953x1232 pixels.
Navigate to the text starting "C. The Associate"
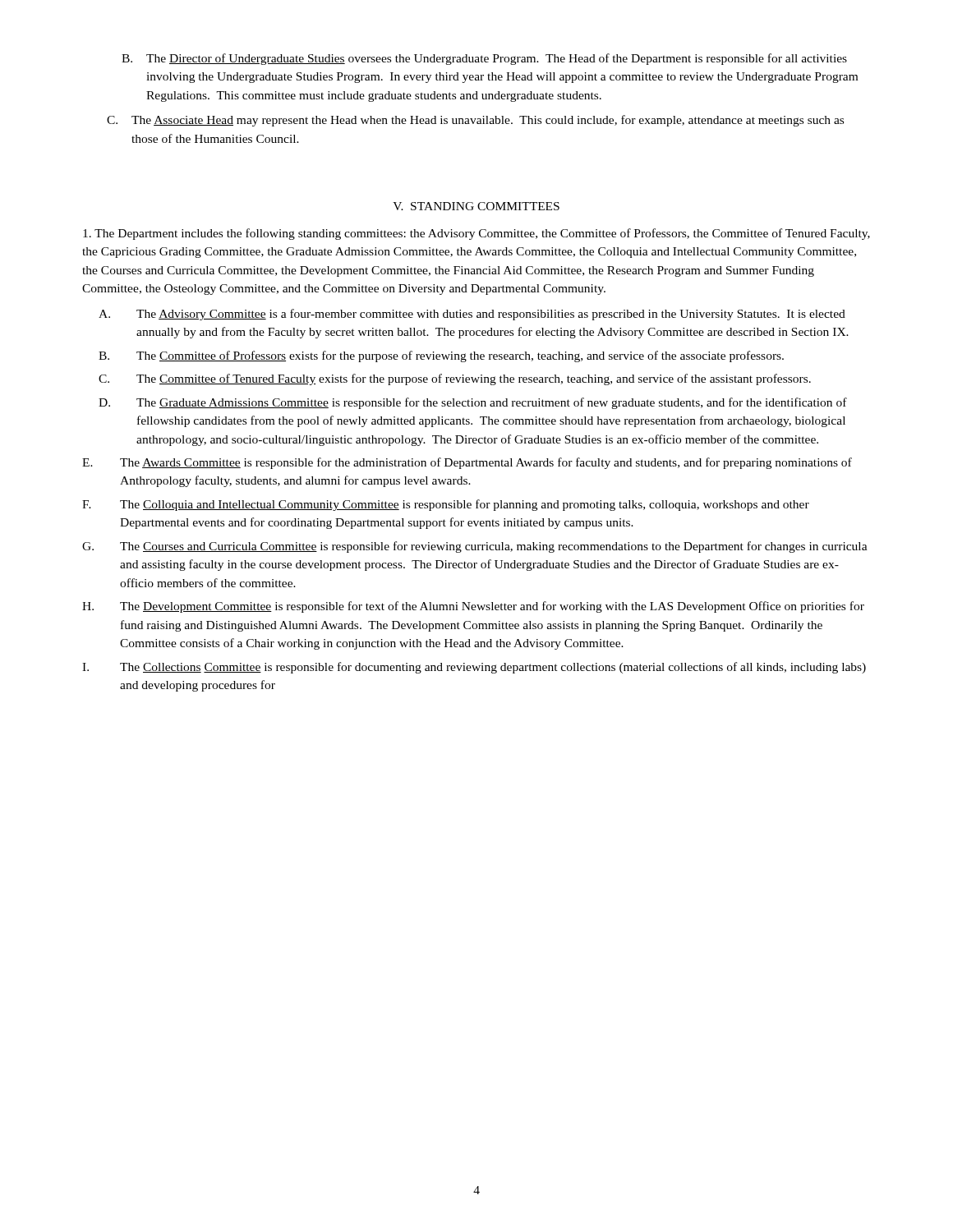pyautogui.click(x=489, y=130)
